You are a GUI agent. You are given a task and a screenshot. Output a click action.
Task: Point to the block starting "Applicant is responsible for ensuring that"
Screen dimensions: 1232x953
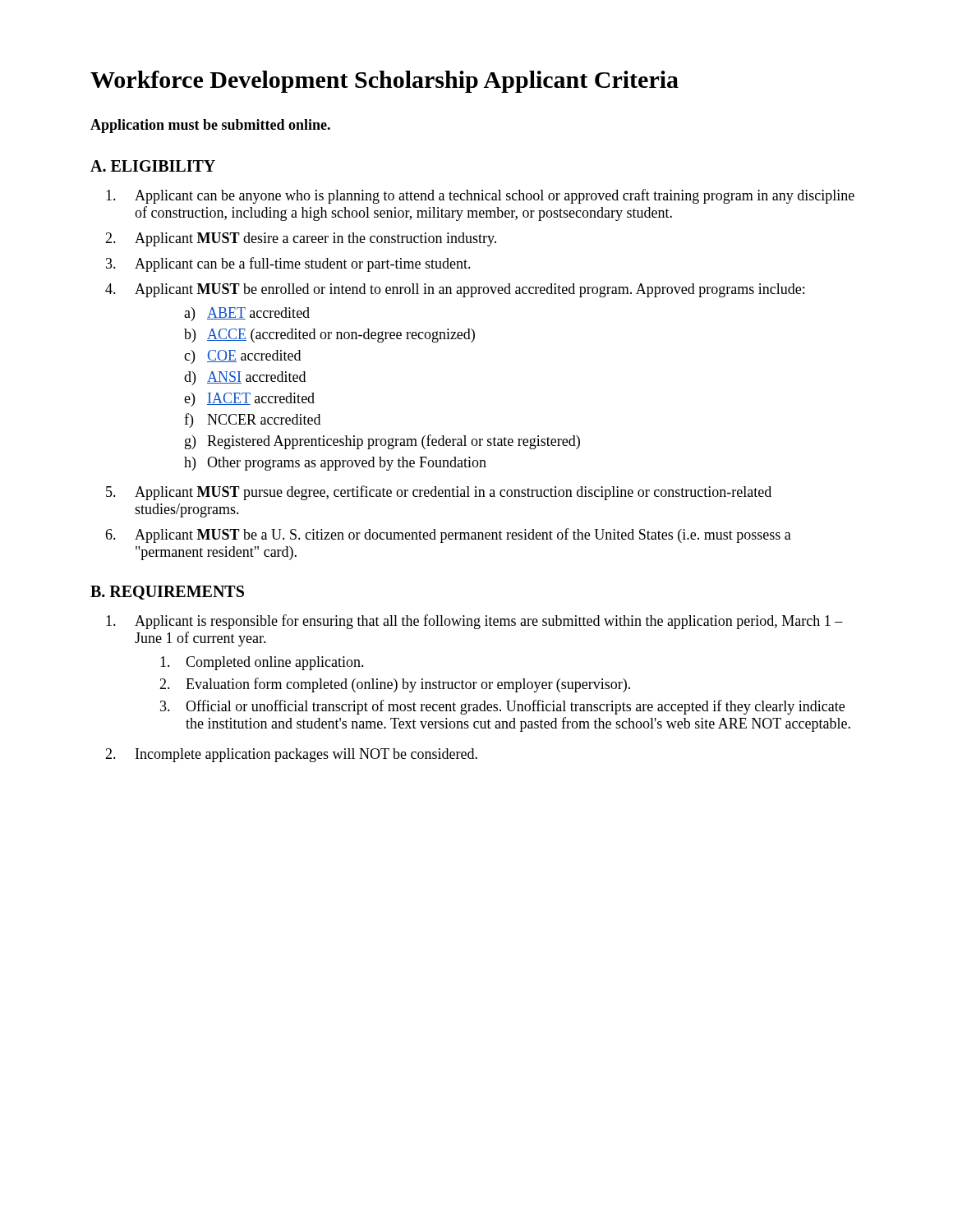click(x=484, y=675)
